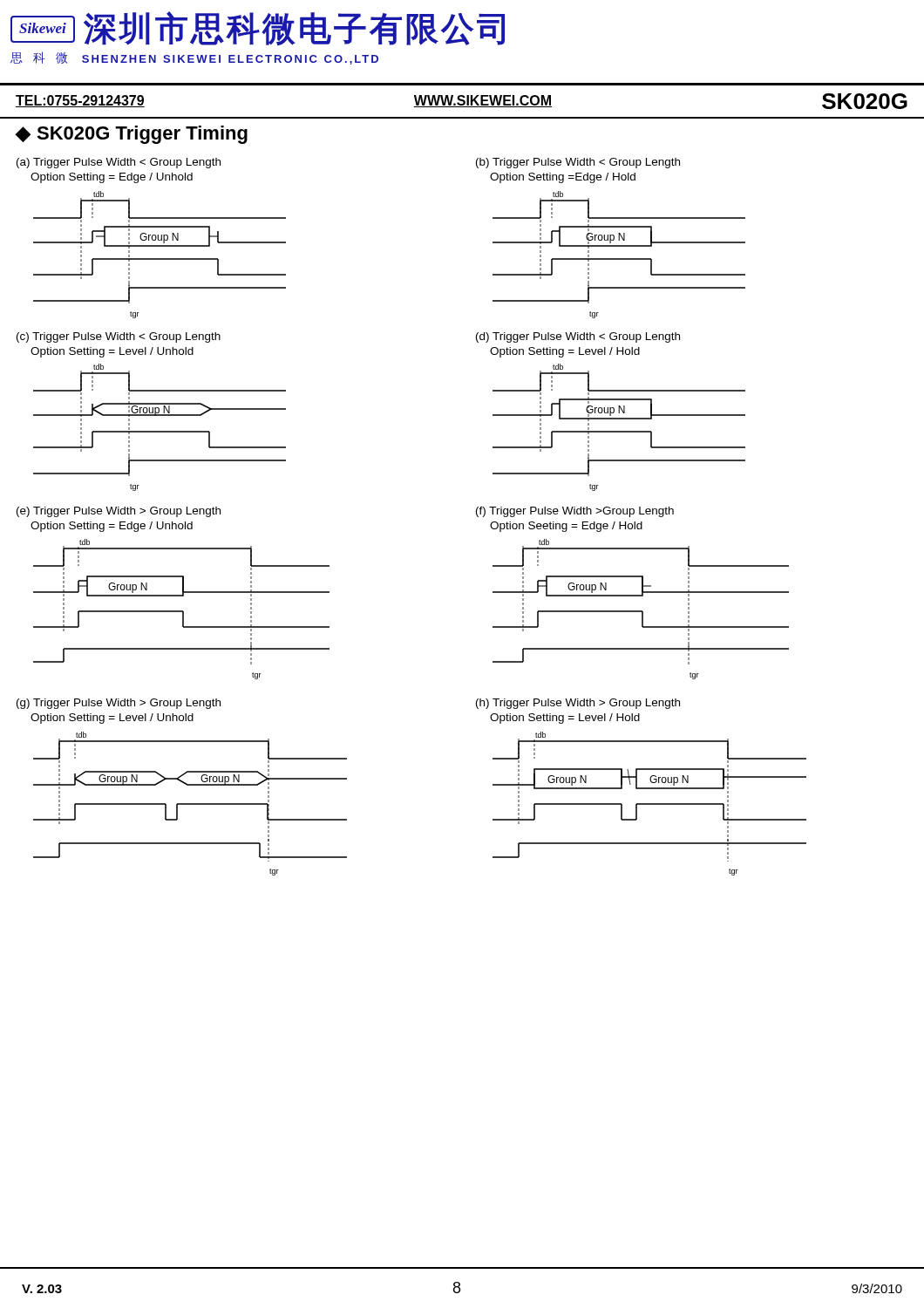Viewport: 924px width, 1308px height.
Task: Select the text block with the text "Option Setting =Edge"
Action: [x=563, y=177]
